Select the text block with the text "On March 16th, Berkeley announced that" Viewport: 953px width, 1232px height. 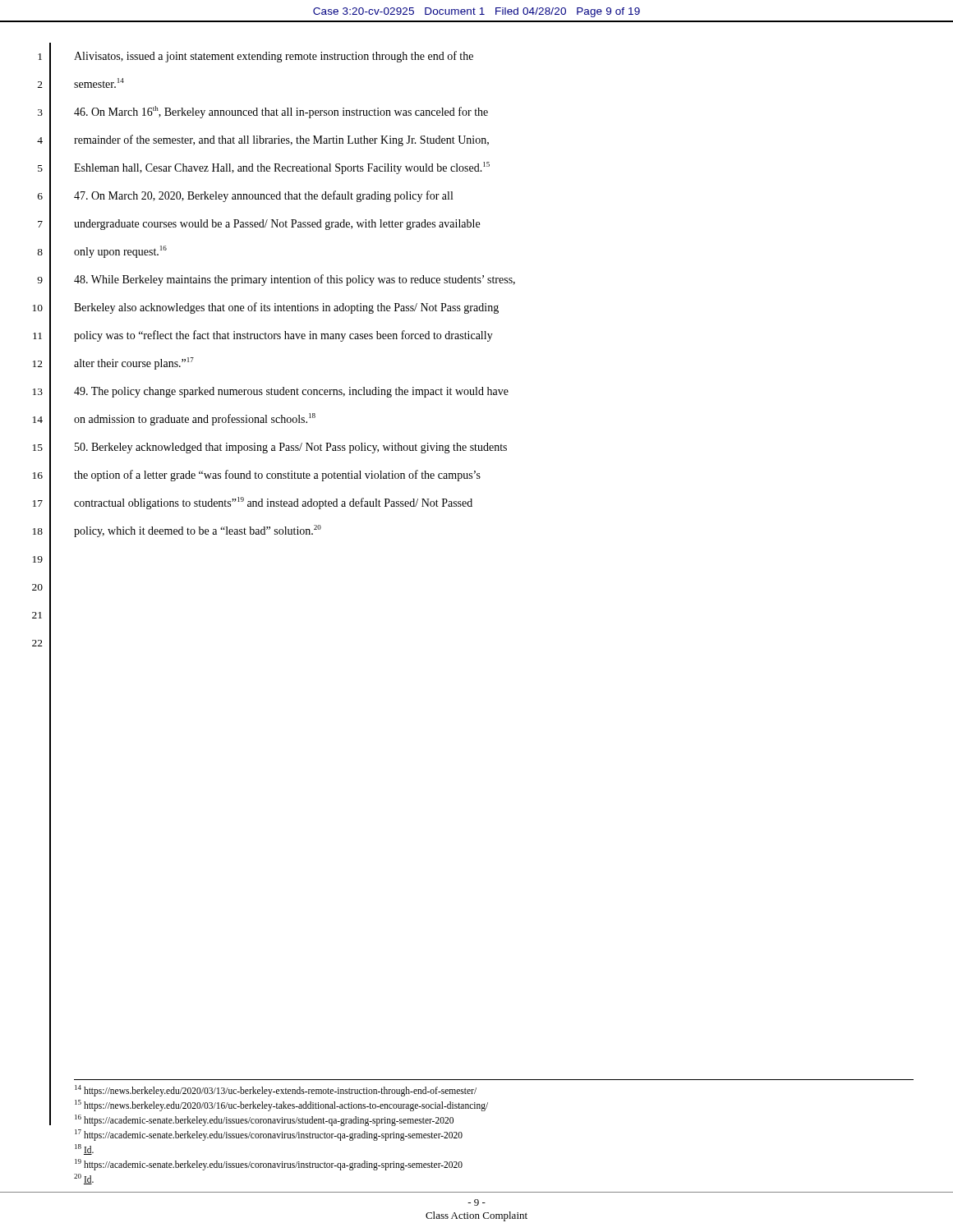click(x=494, y=140)
